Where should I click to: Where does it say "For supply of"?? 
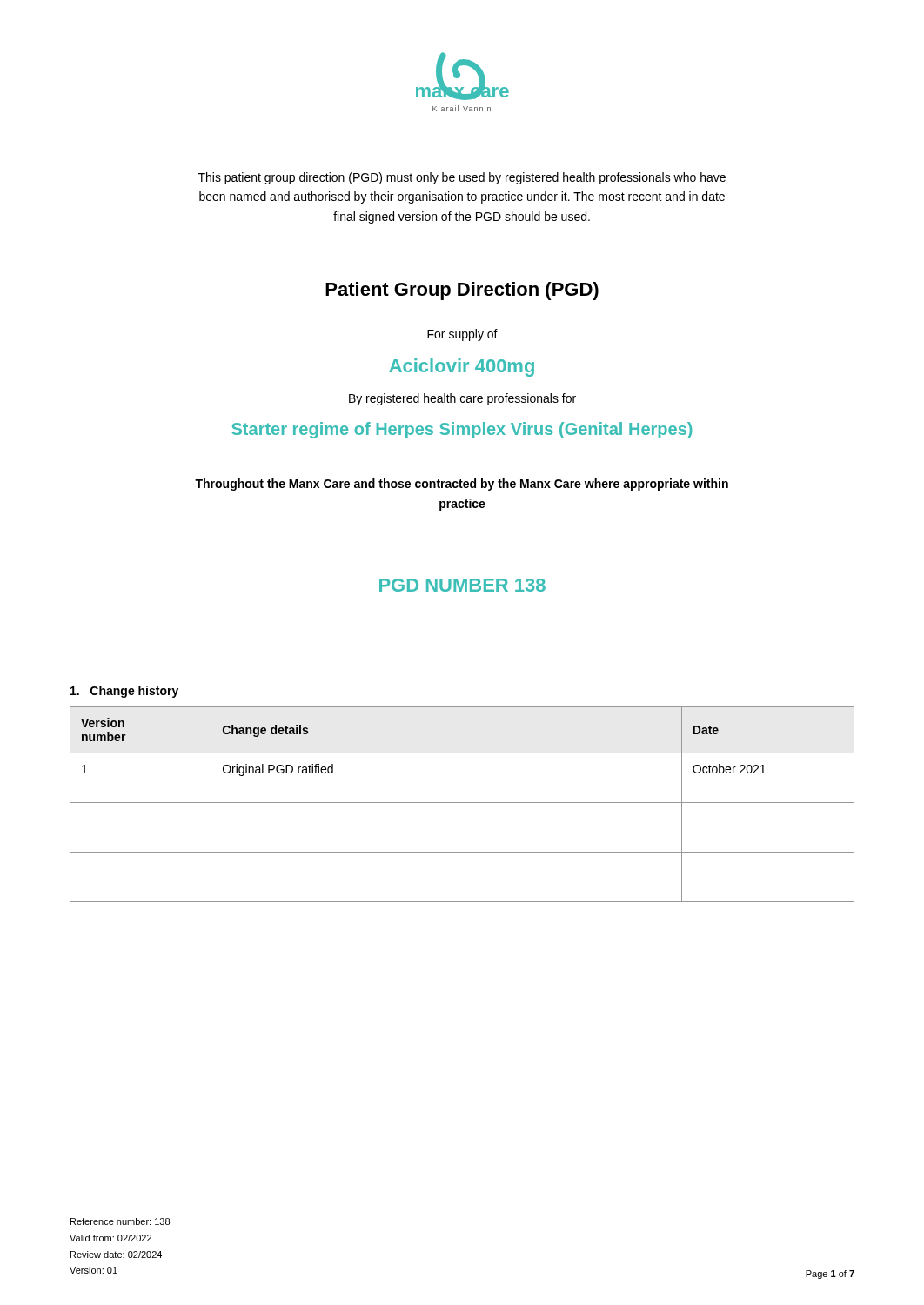(x=462, y=334)
